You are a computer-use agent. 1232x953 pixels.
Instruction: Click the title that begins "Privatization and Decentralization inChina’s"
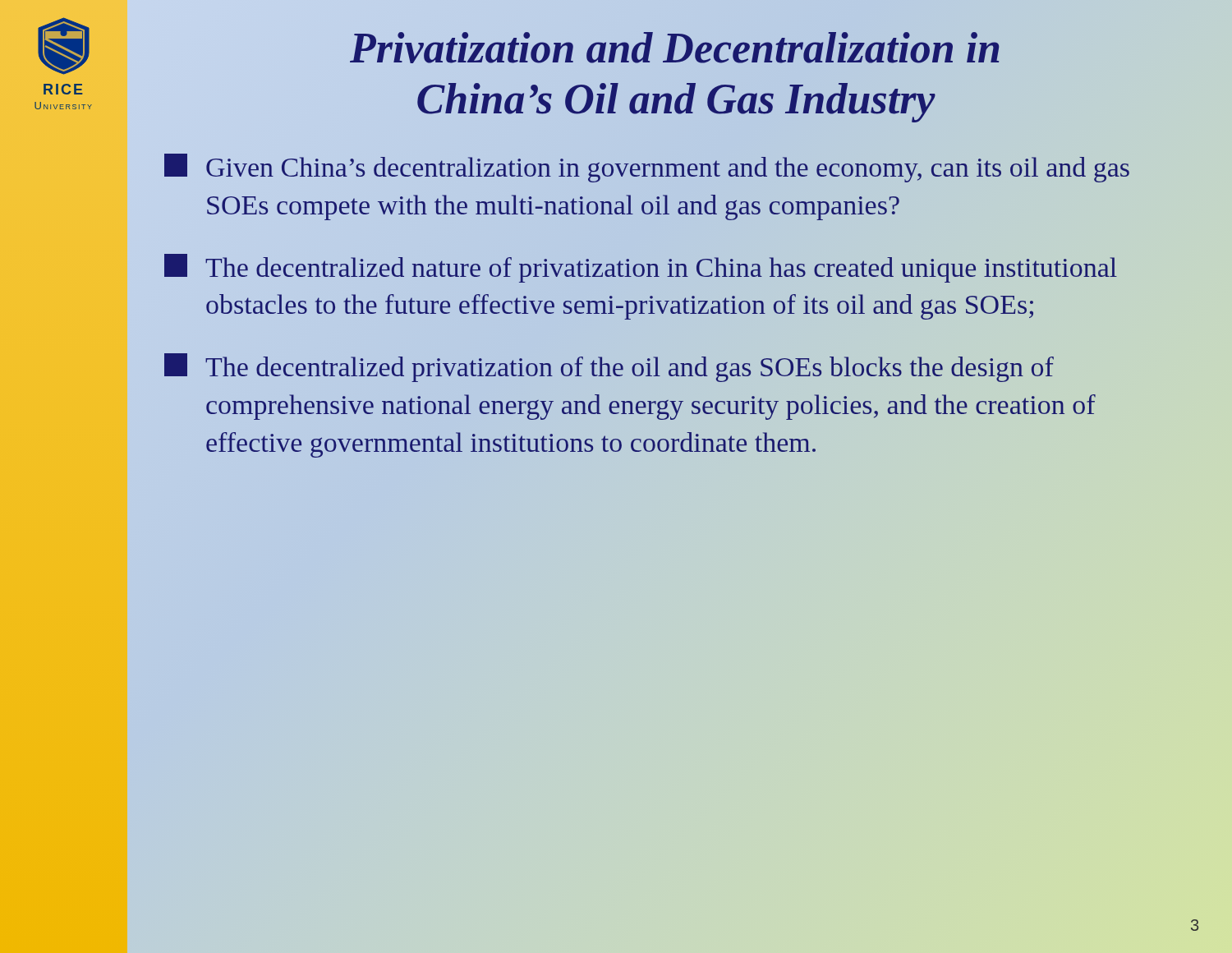pos(676,74)
